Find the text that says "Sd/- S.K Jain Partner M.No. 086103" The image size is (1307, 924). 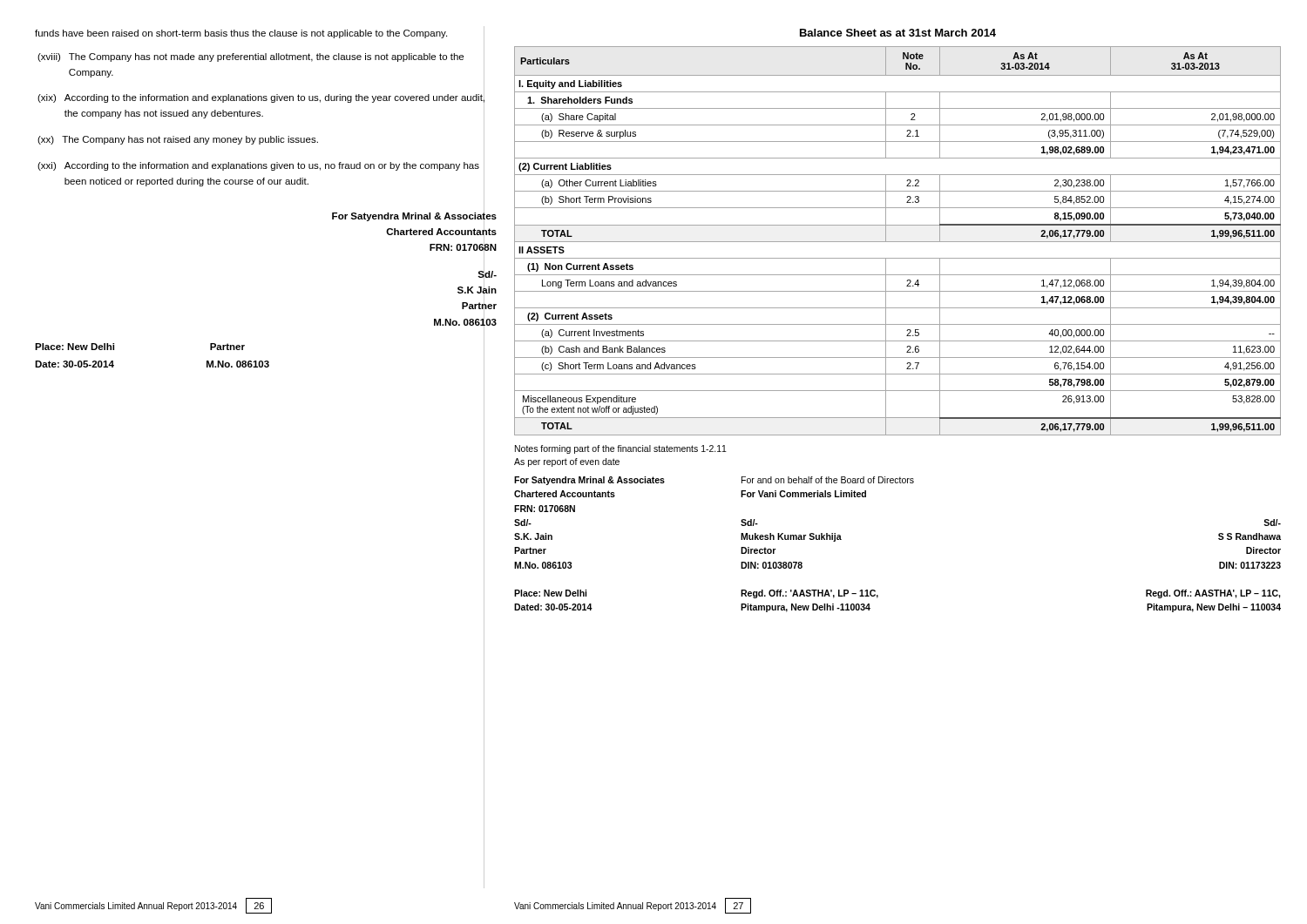(x=465, y=298)
